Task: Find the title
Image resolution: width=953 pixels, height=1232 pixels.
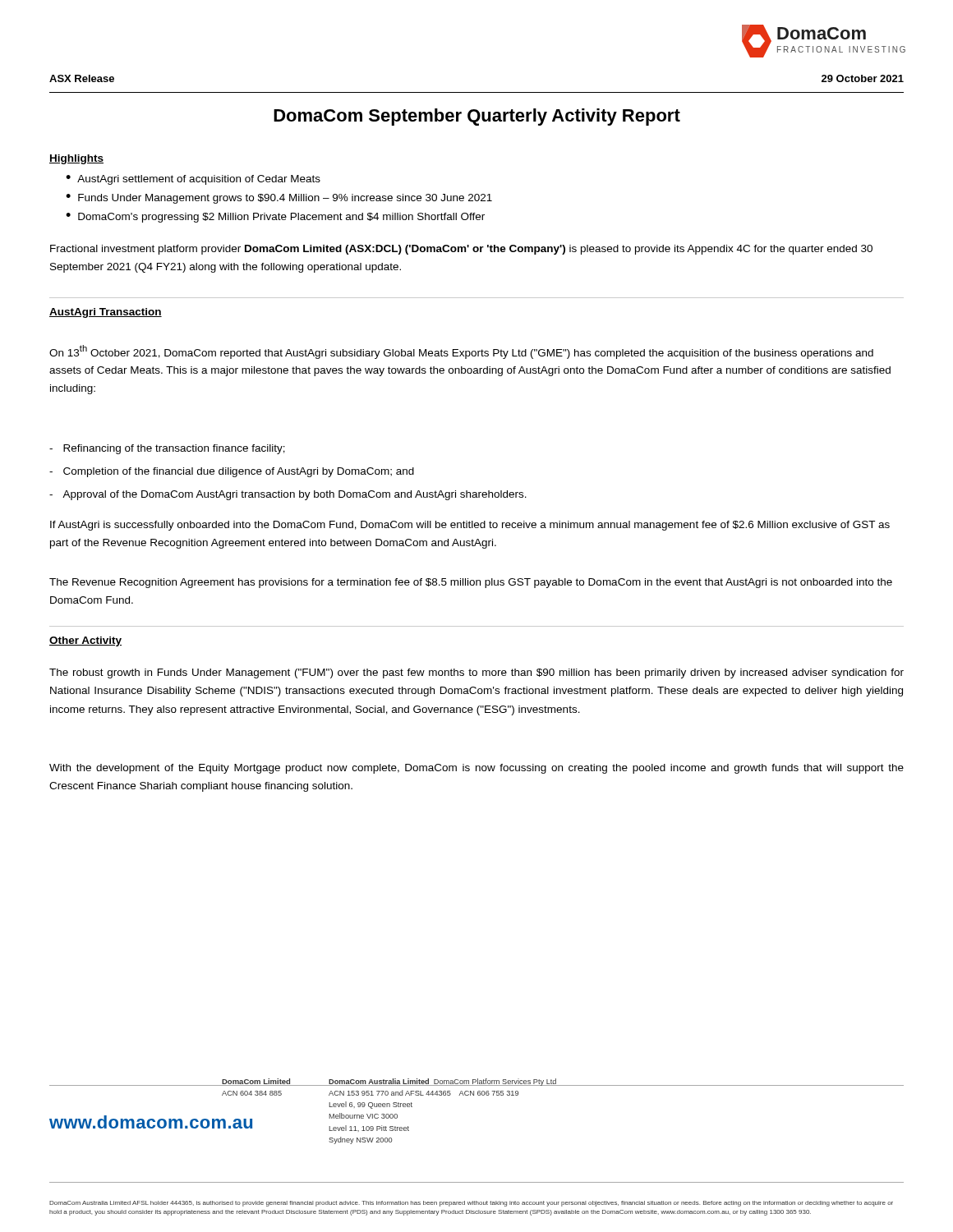Action: 476,115
